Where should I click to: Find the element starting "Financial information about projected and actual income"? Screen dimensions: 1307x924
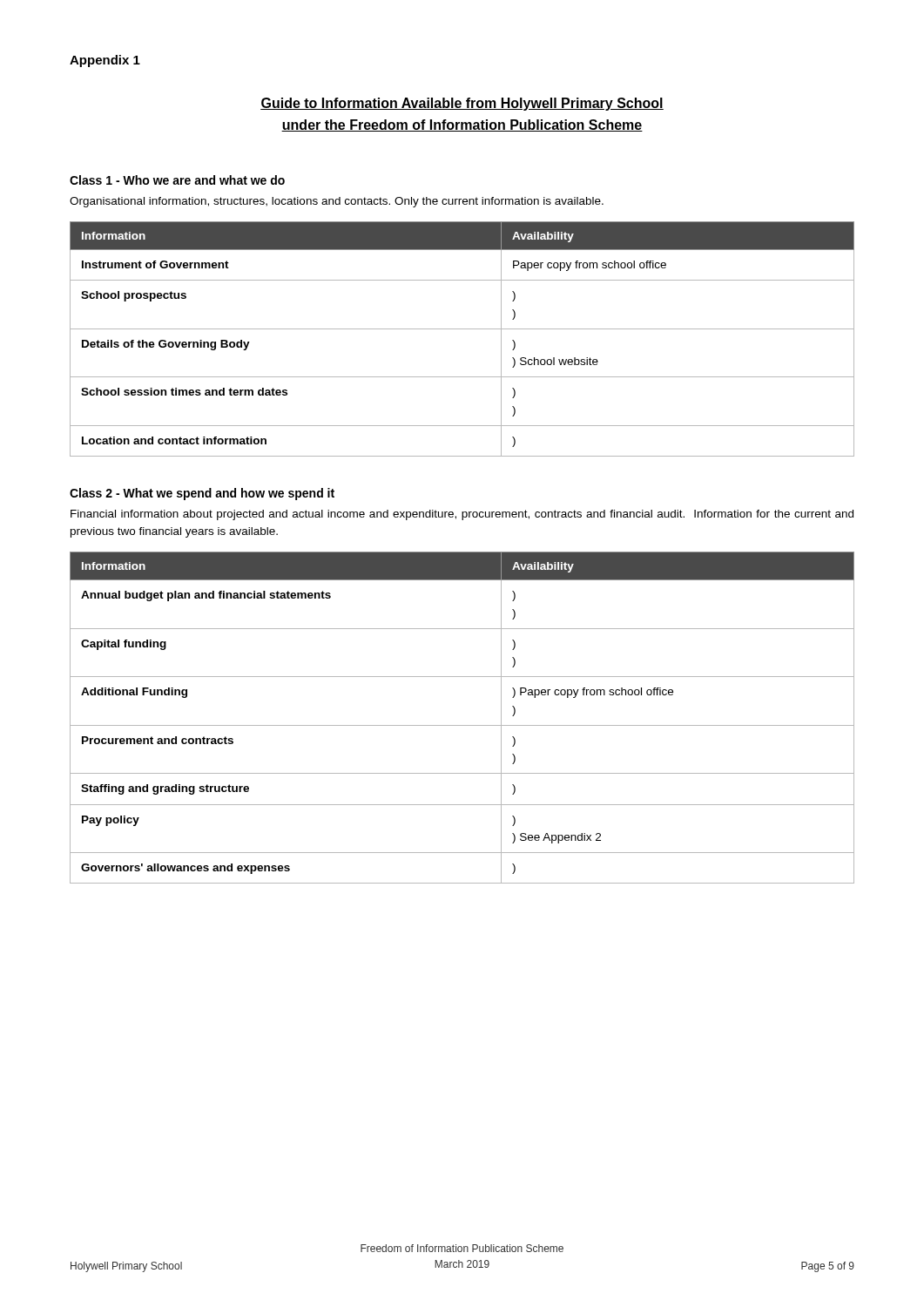(x=462, y=522)
